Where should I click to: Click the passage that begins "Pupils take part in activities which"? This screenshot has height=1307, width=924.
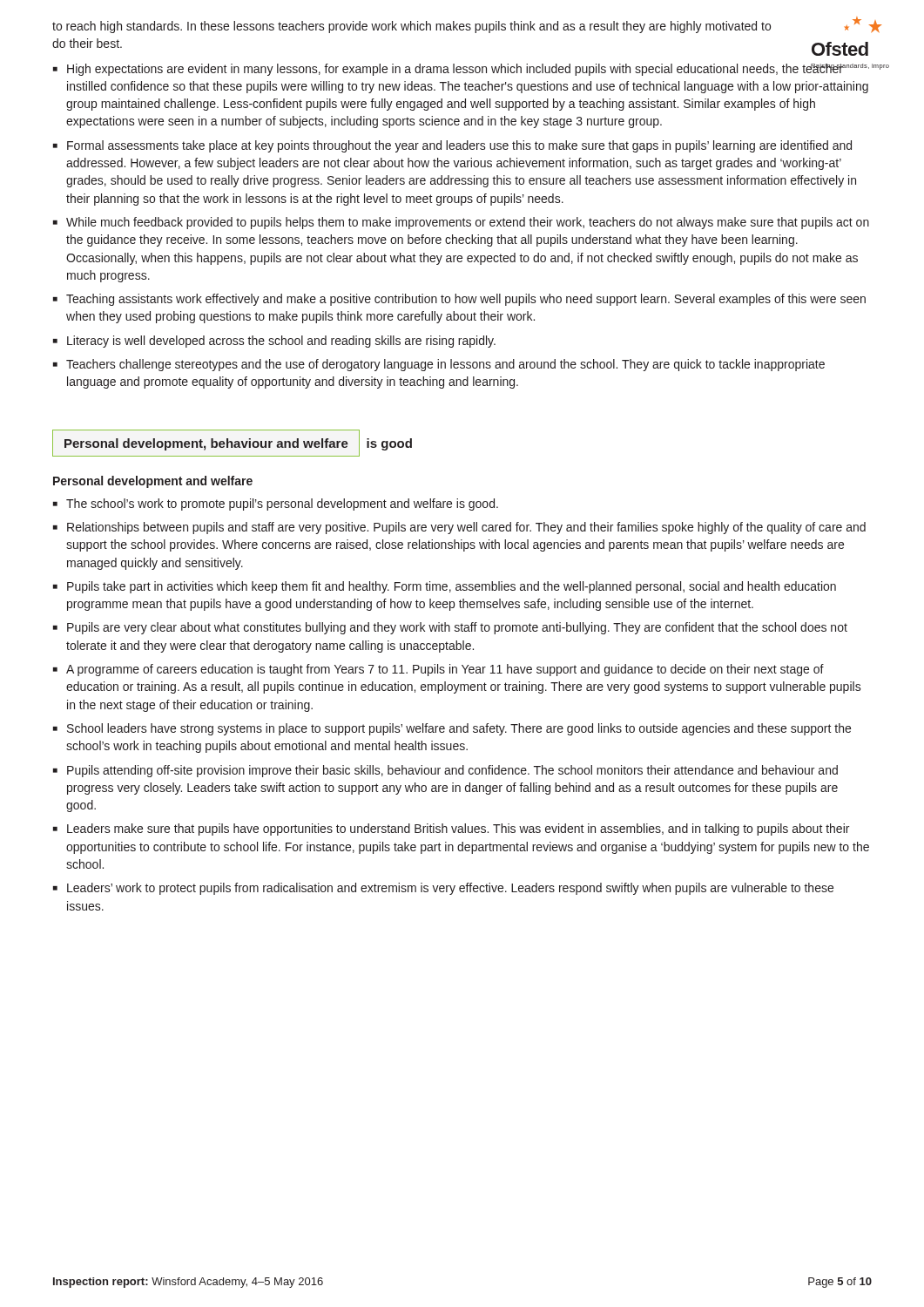pos(469,595)
